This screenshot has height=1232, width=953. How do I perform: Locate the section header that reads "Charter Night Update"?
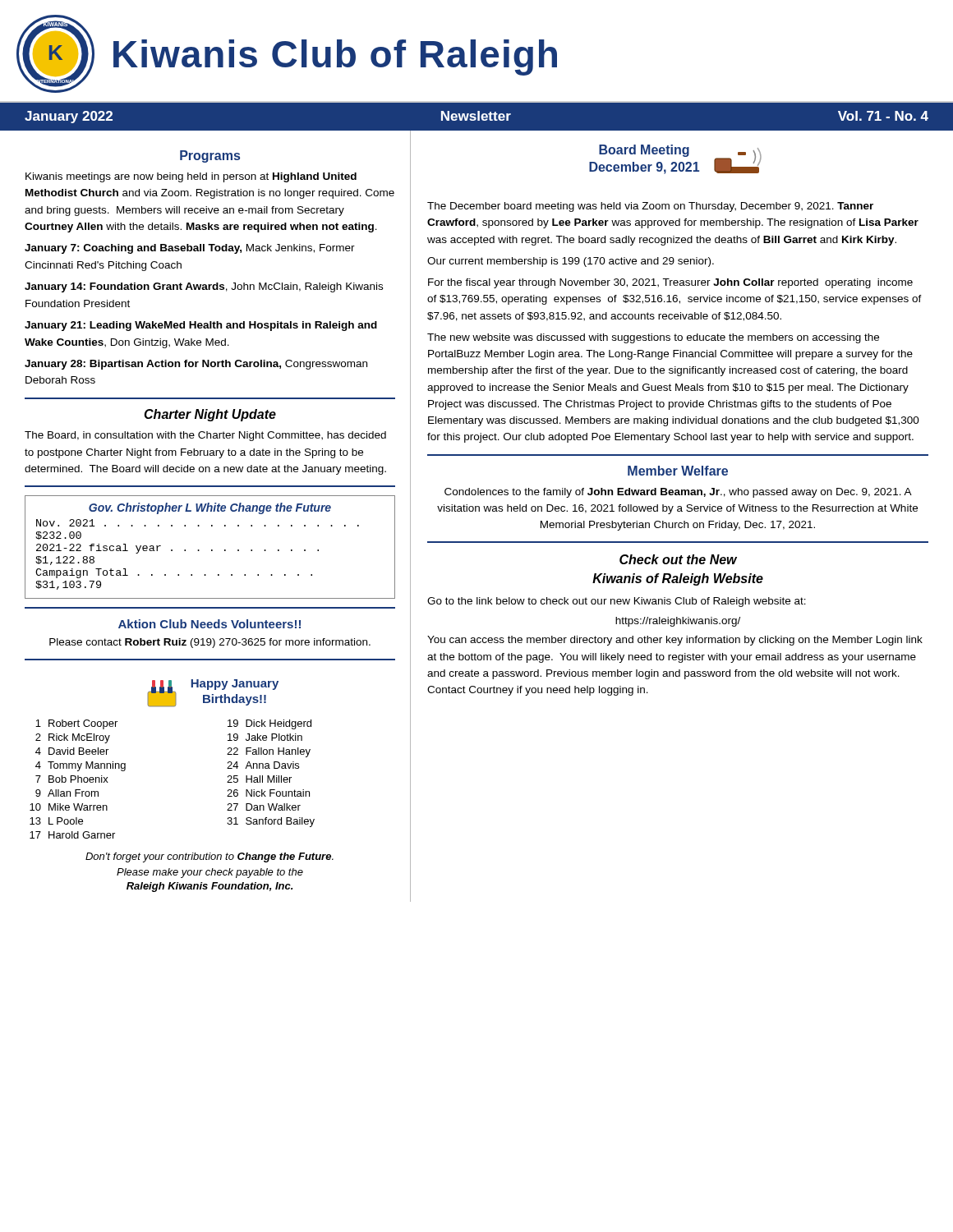(210, 415)
